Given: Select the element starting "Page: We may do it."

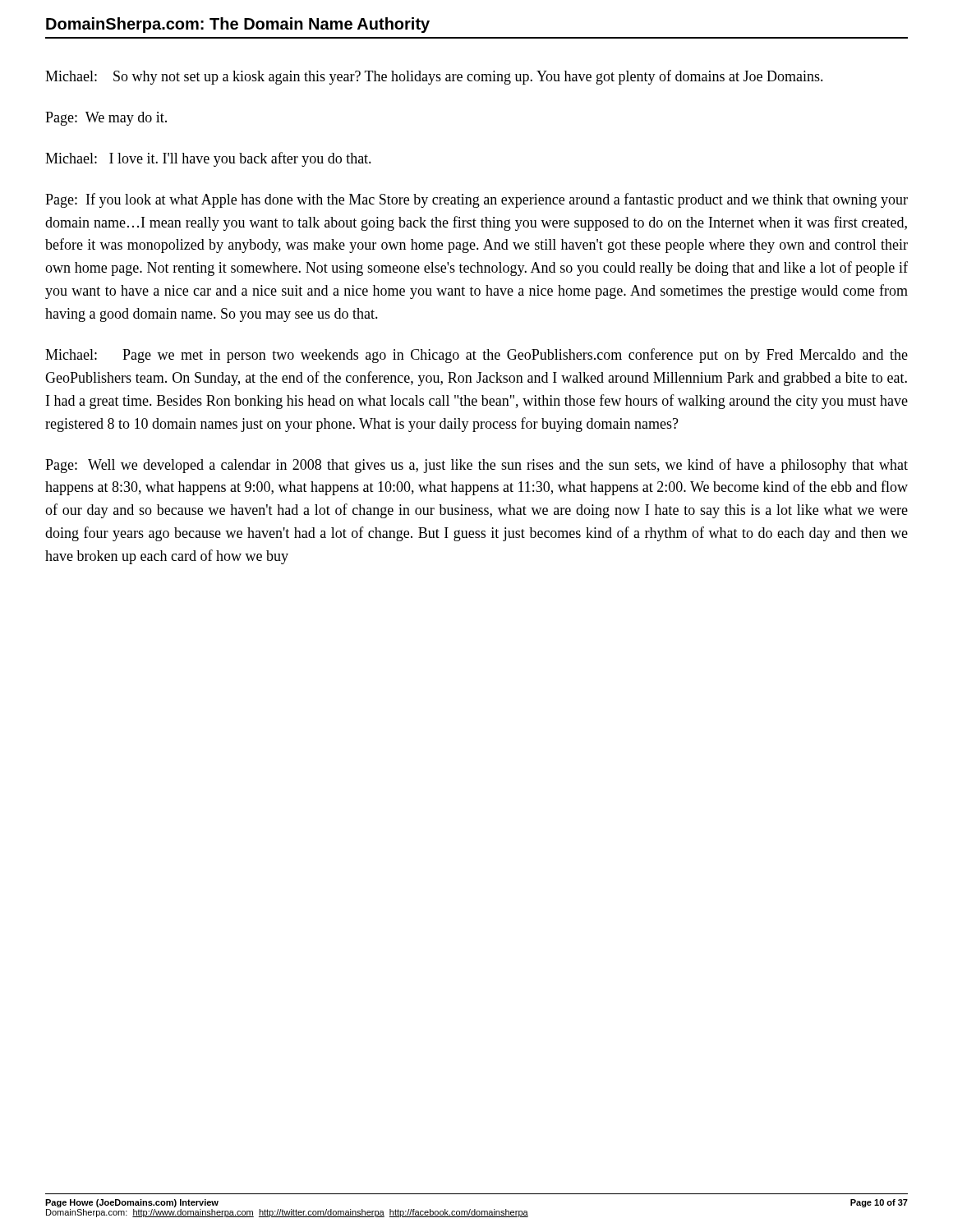Looking at the screenshot, I should (106, 117).
